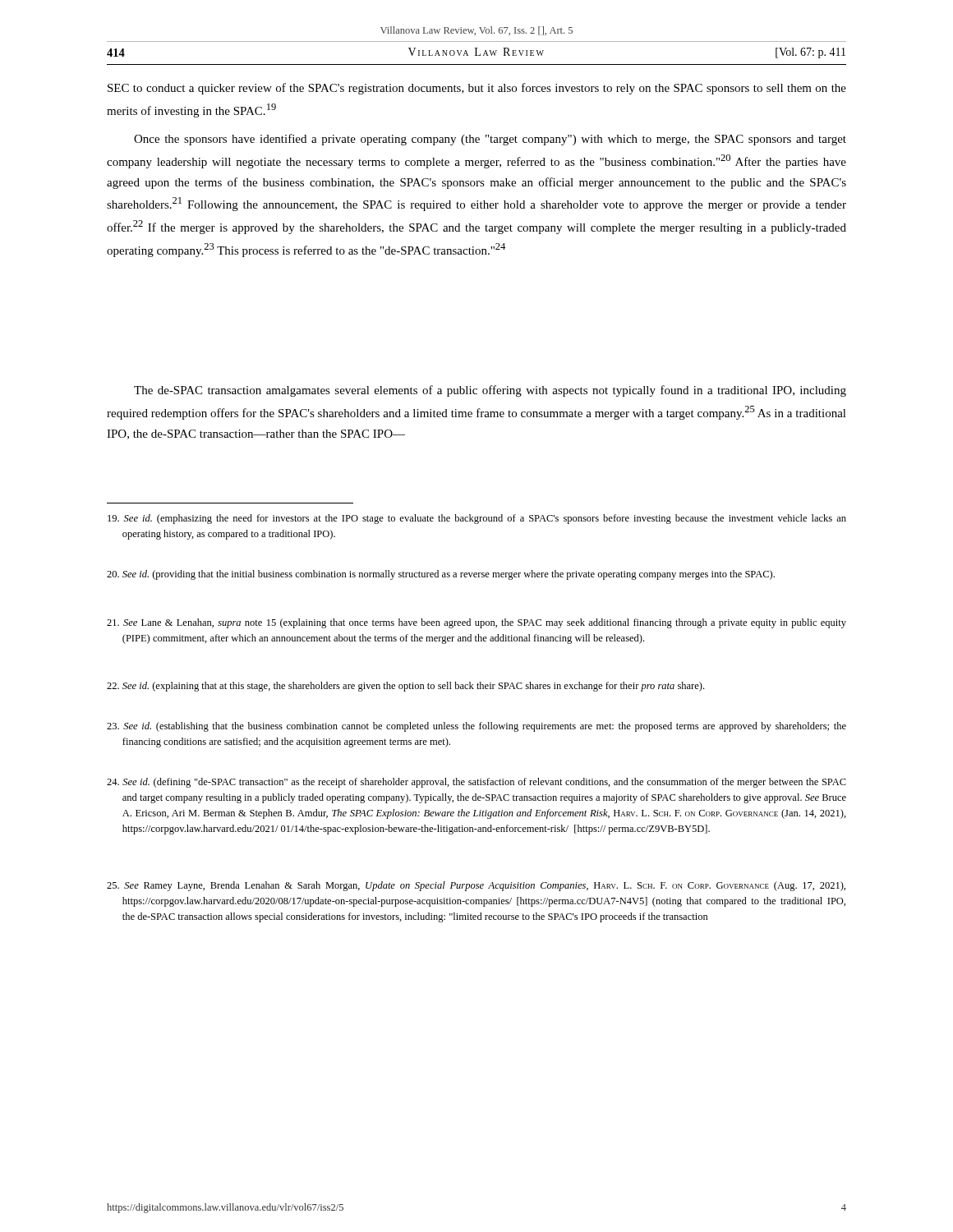
Task: Click on the passage starting "See id. (emphasizing the need for"
Action: tap(476, 527)
